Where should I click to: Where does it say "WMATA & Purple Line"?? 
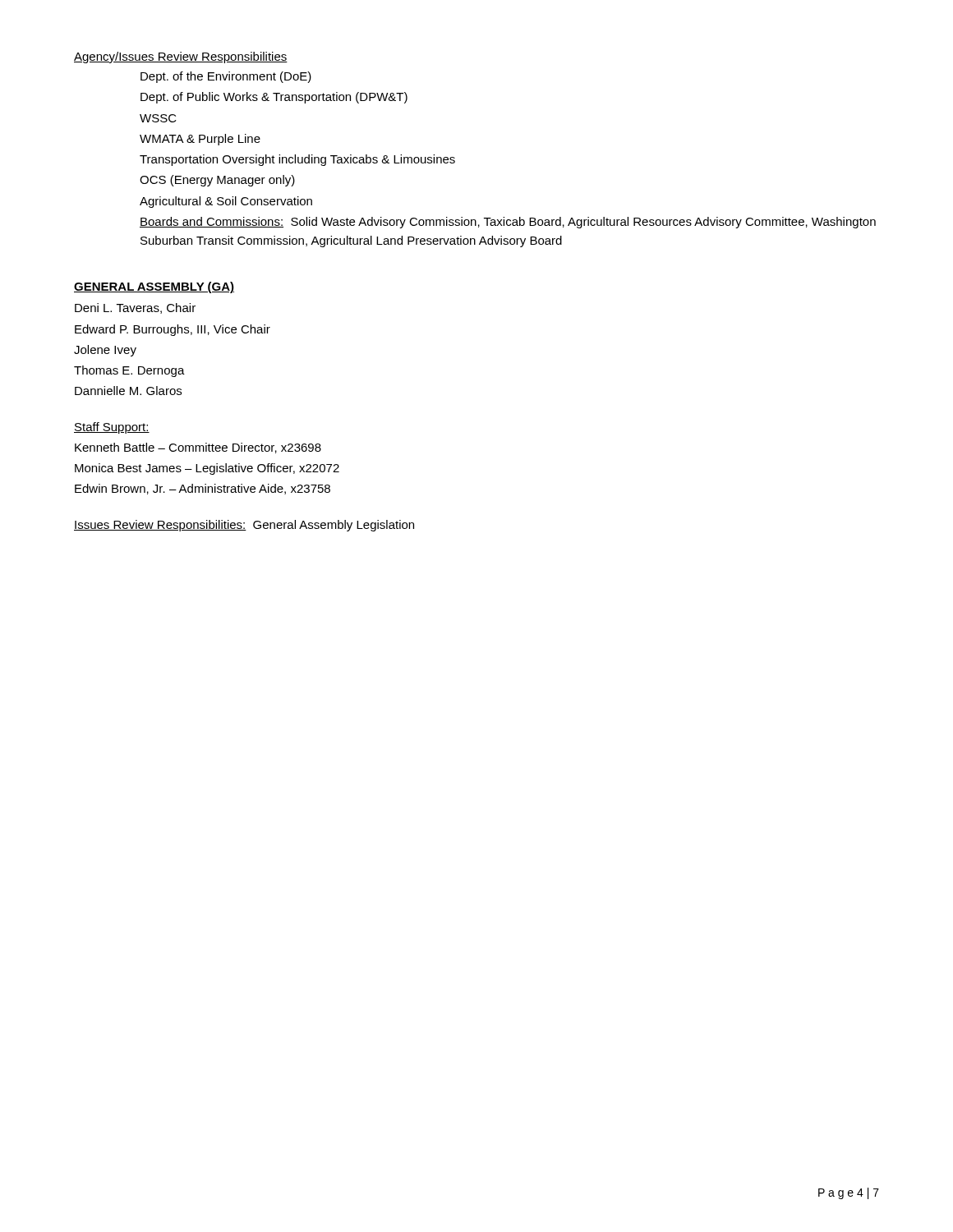click(x=200, y=138)
